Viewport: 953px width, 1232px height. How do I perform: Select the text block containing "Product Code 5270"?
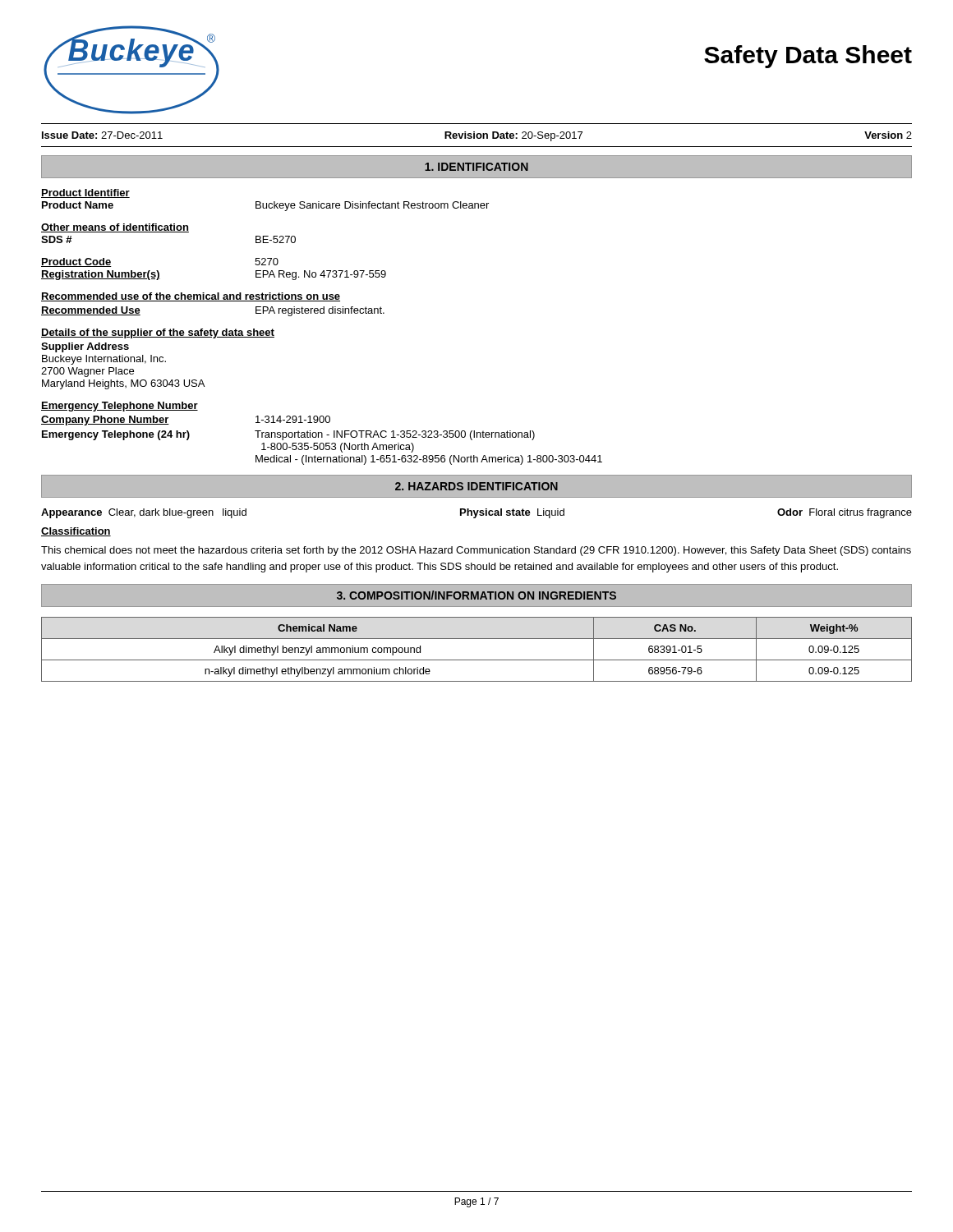click(77, 262)
